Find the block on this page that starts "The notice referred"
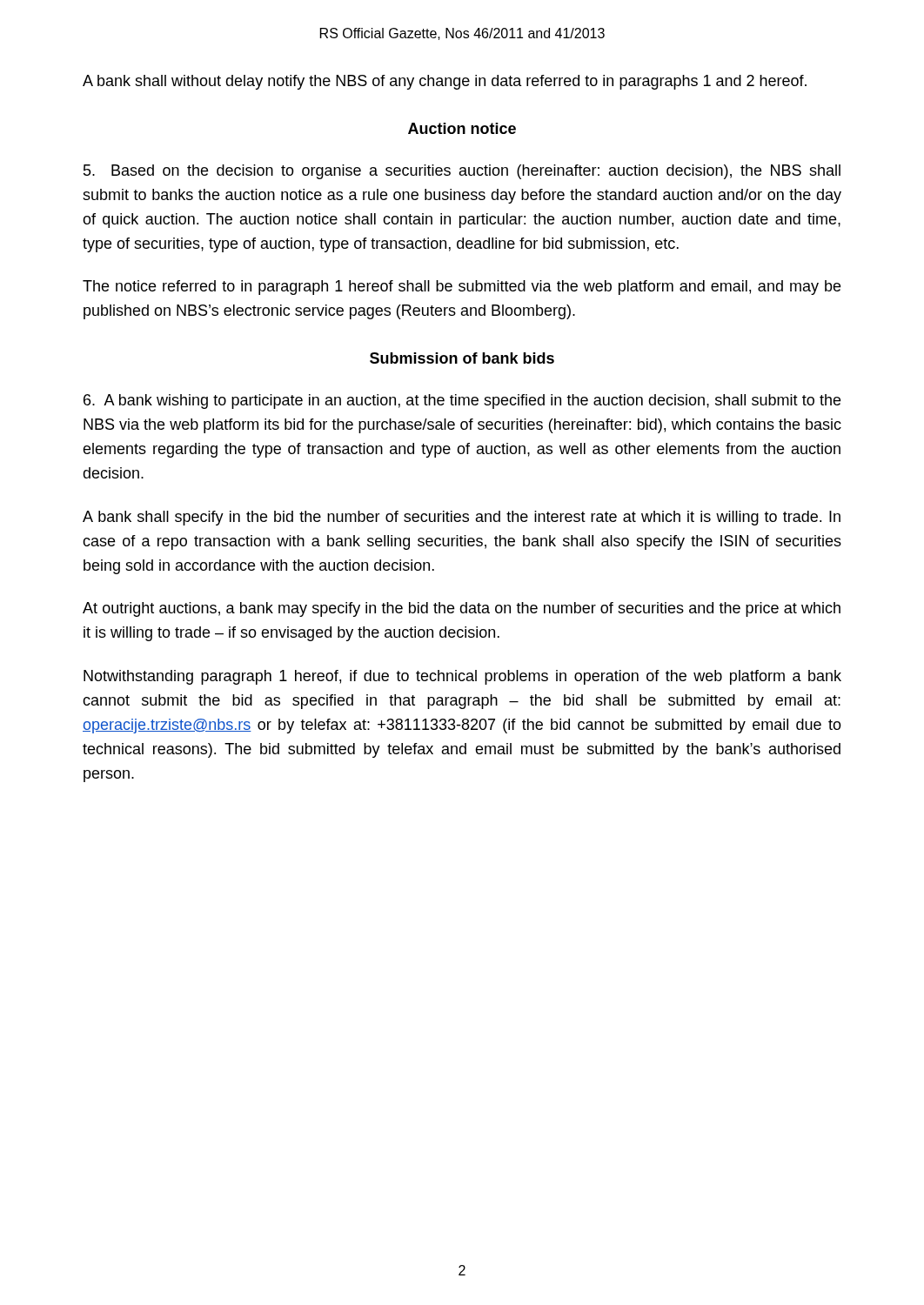 tap(462, 299)
